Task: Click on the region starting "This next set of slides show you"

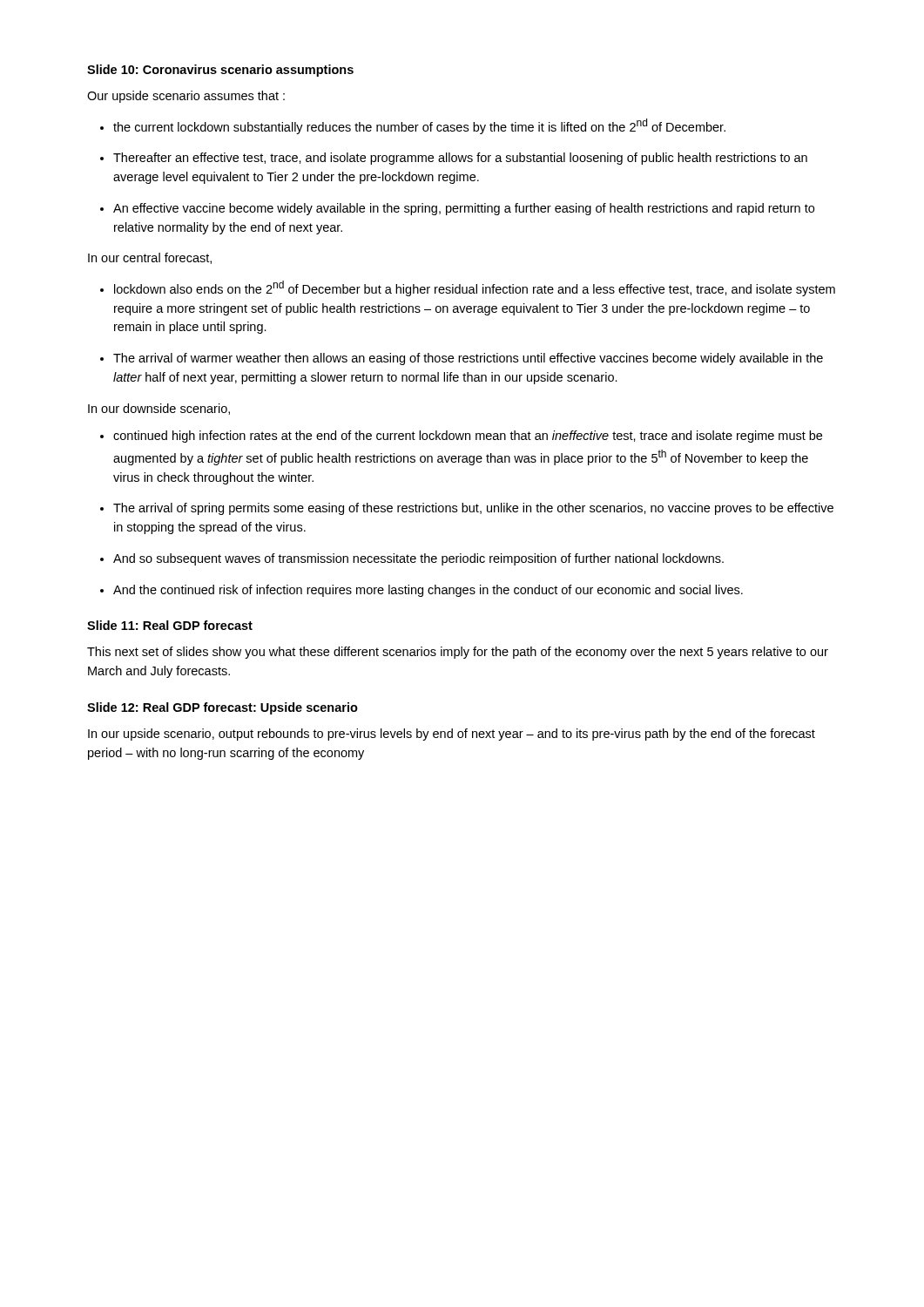Action: tap(458, 662)
